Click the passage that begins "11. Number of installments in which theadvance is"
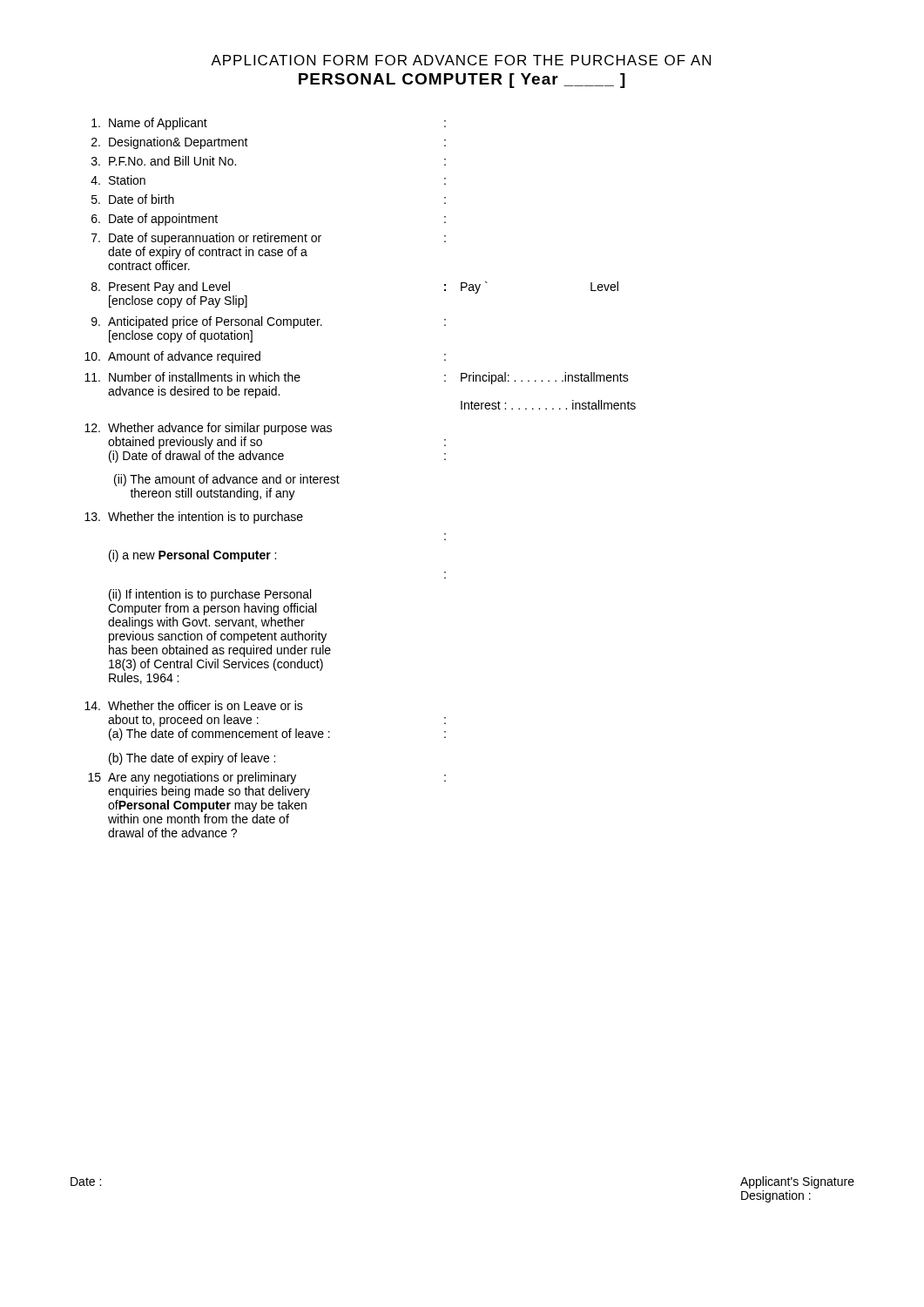This screenshot has width=924, height=1307. coord(462,391)
